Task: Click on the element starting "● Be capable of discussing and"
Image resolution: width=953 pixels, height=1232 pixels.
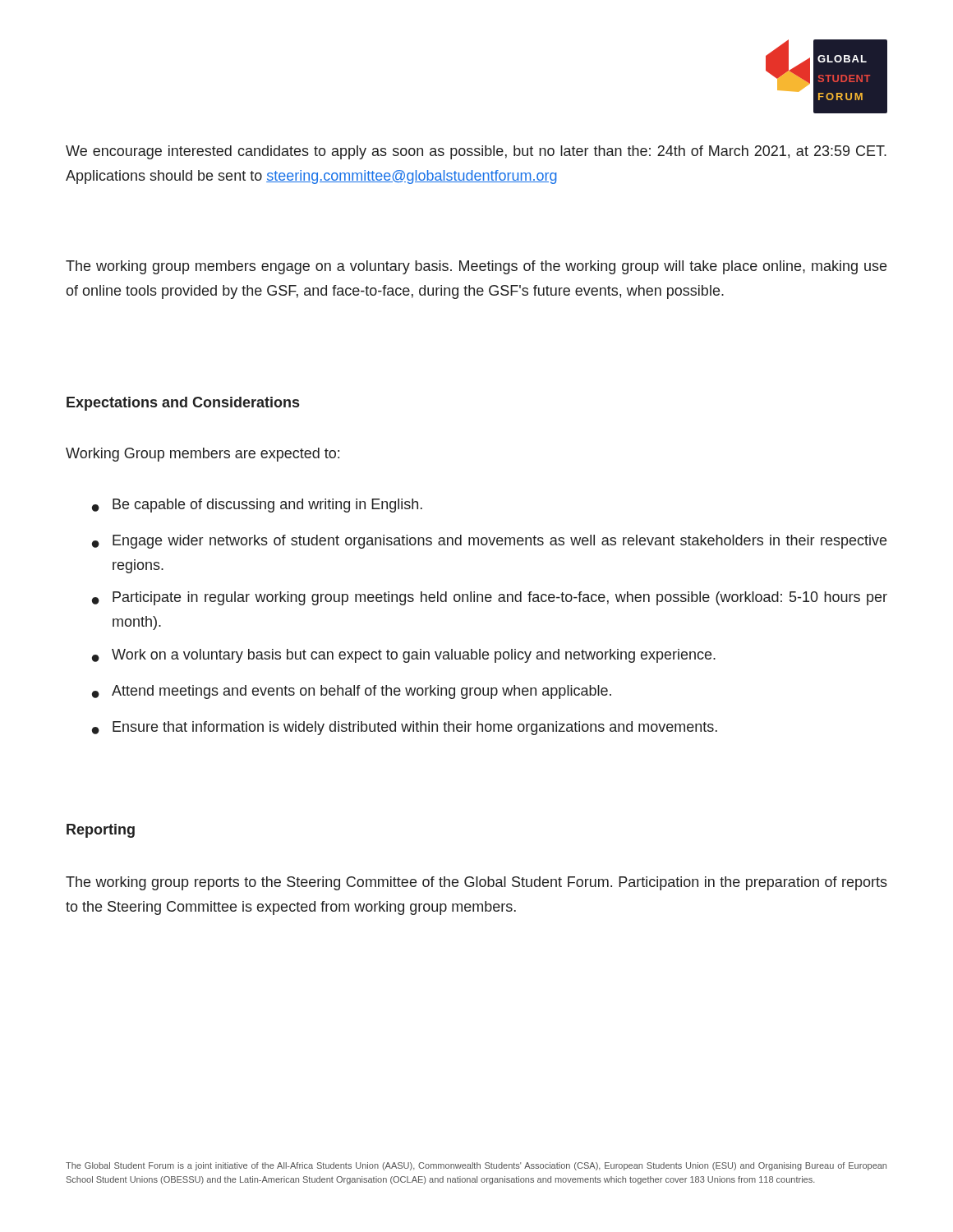Action: click(x=257, y=506)
